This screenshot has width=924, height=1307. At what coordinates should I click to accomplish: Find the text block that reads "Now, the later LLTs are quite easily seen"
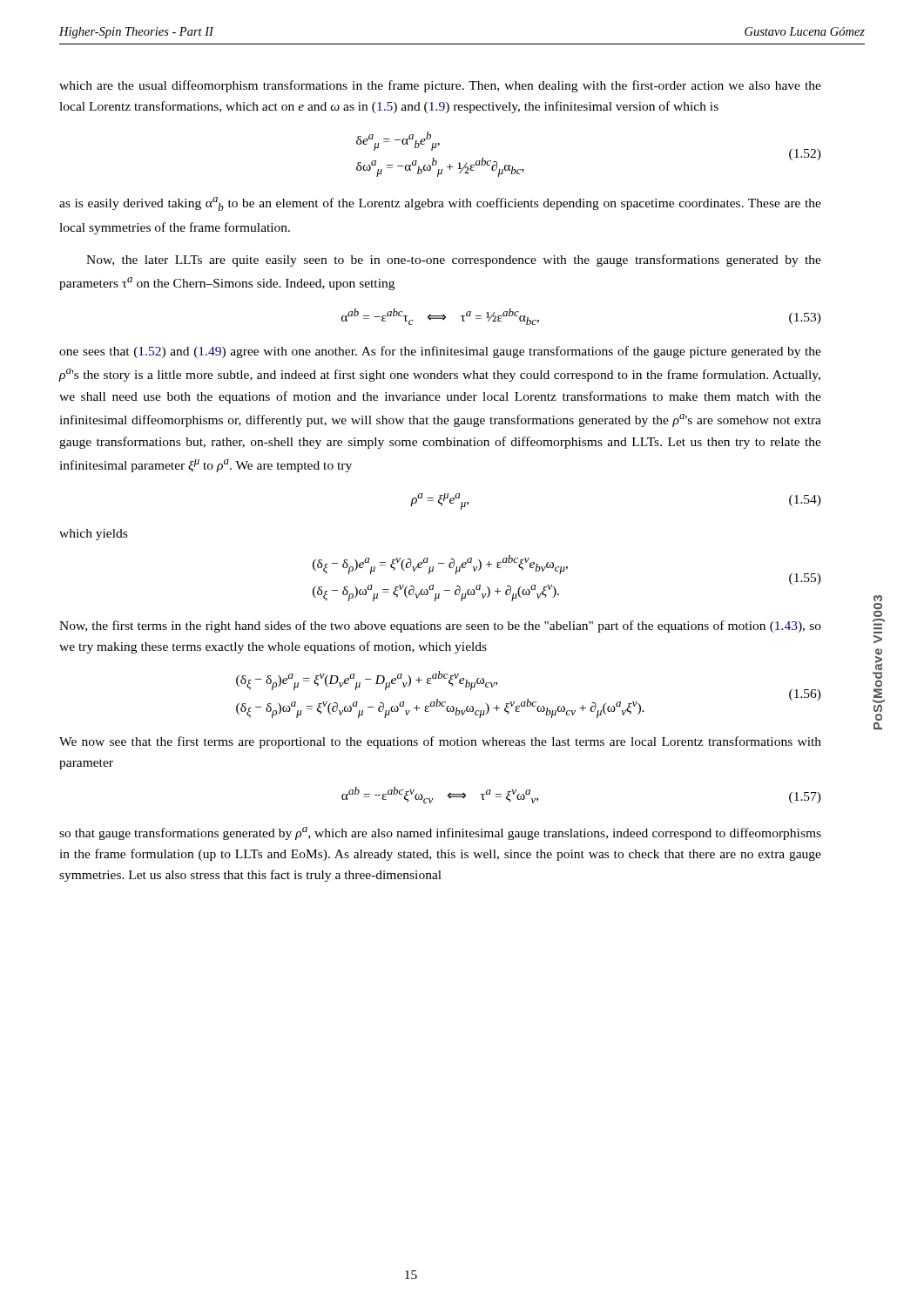point(440,272)
